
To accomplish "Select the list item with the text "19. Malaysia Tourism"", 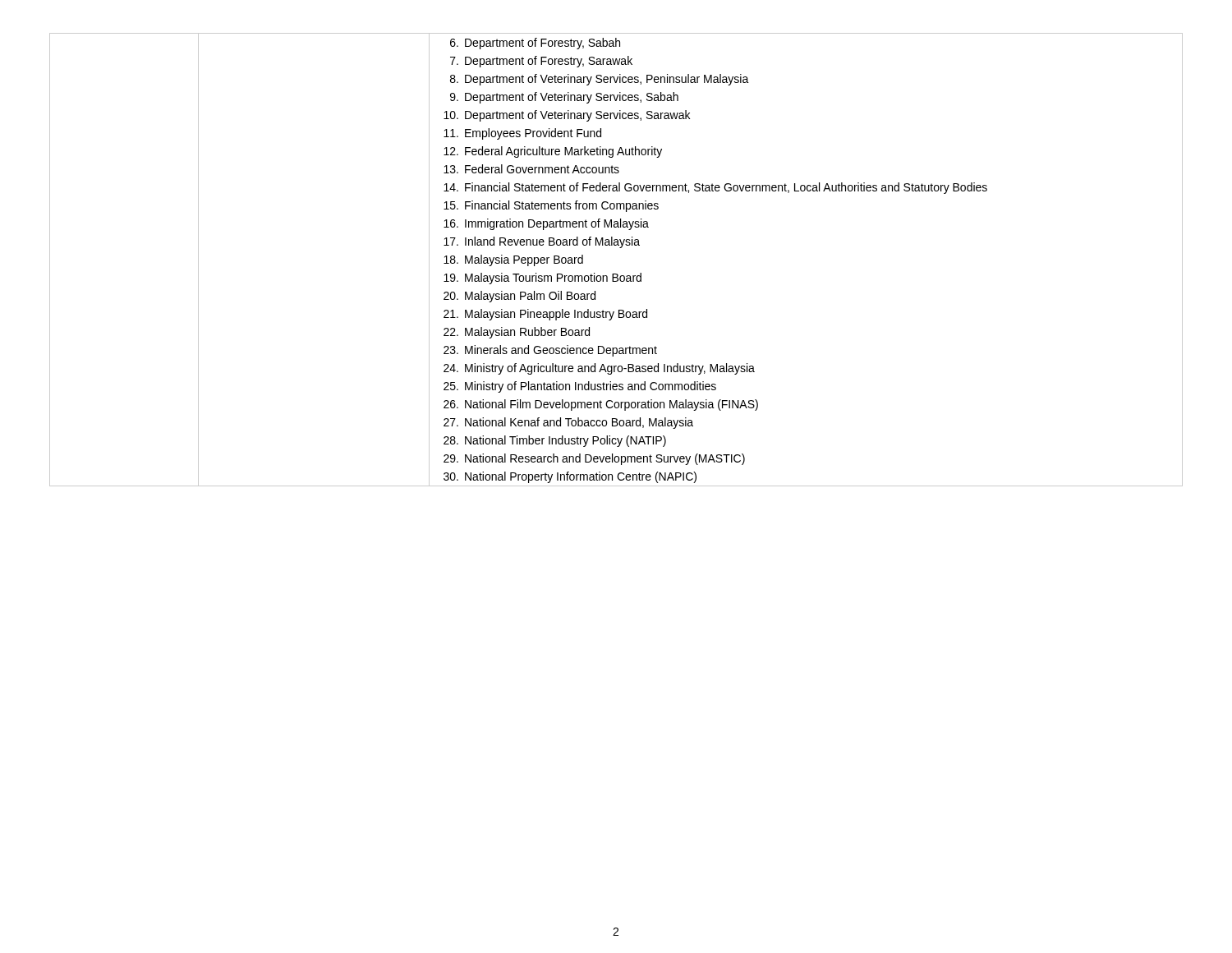I will pyautogui.click(x=542, y=279).
